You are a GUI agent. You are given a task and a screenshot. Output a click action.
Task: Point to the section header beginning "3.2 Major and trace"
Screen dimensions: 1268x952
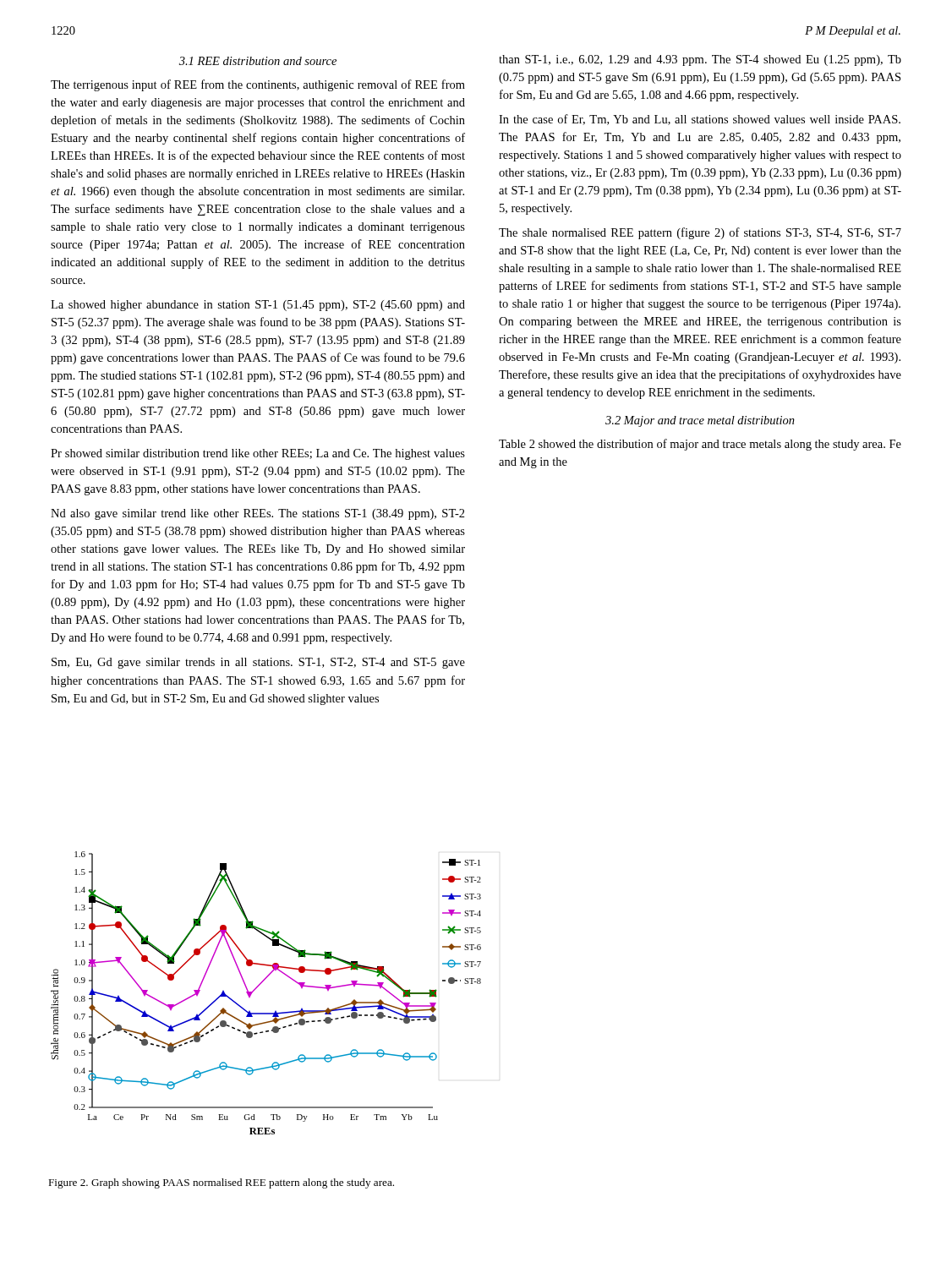(700, 420)
